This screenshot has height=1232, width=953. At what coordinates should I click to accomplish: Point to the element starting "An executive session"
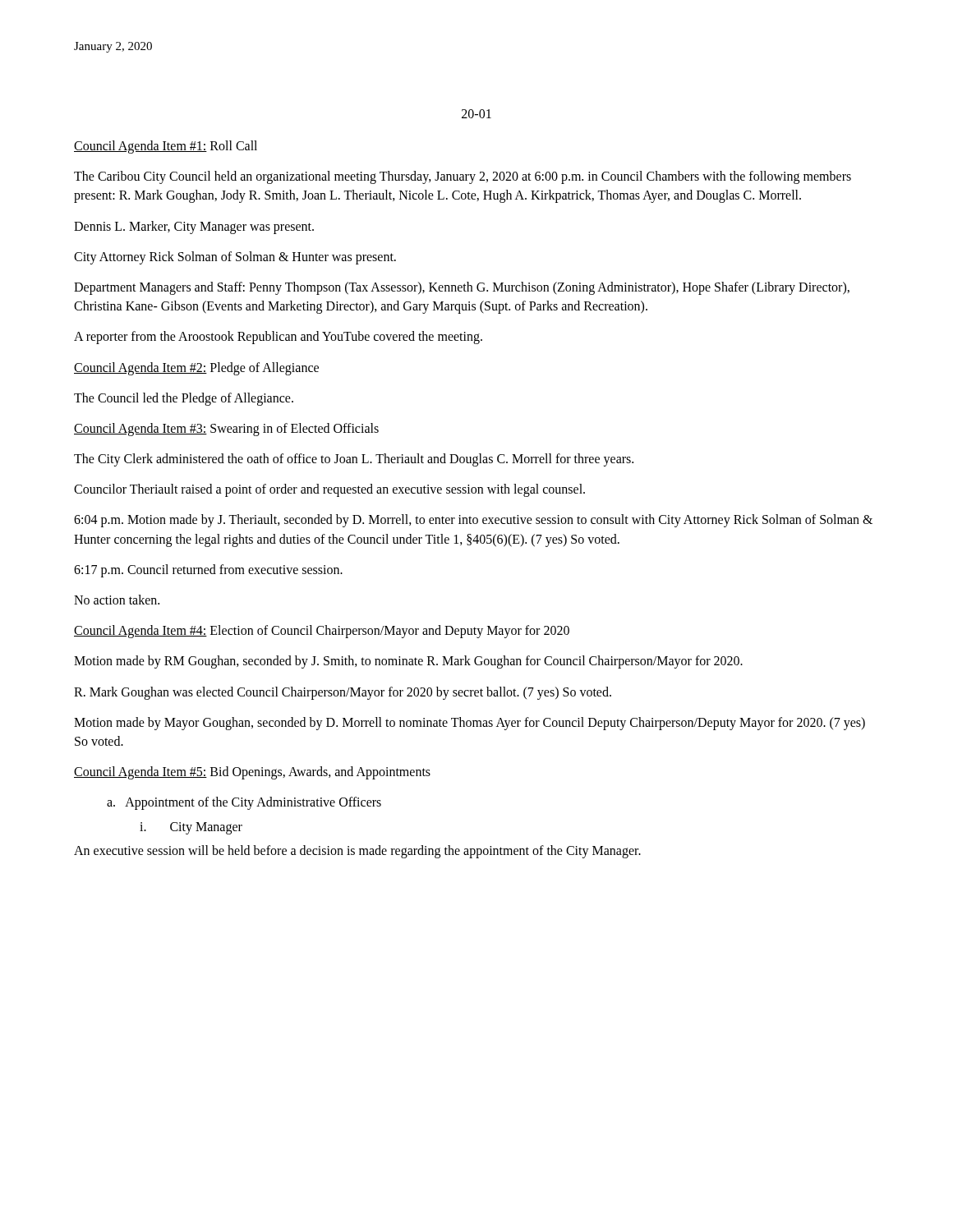point(358,850)
